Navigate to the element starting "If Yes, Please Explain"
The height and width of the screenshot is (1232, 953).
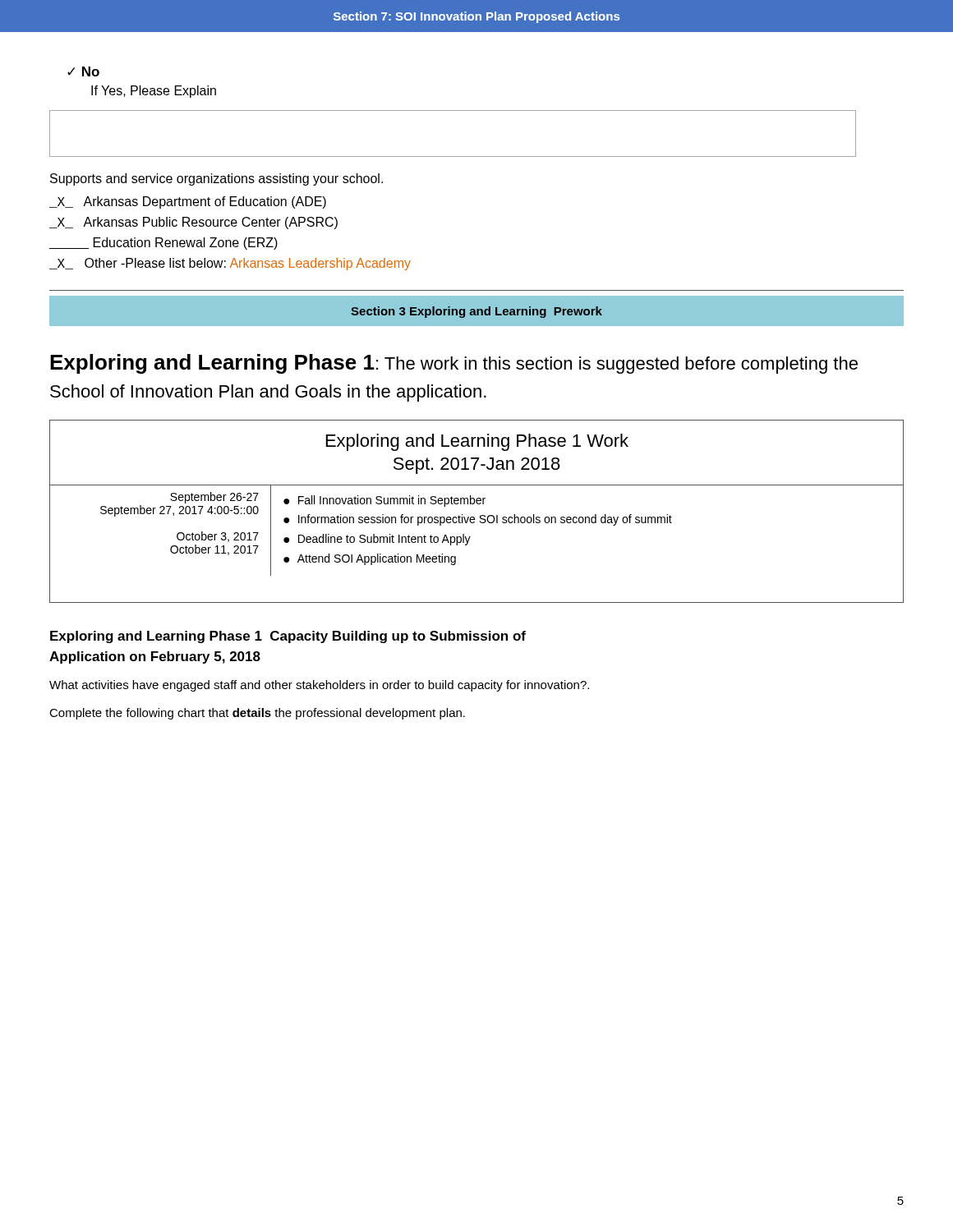click(154, 91)
